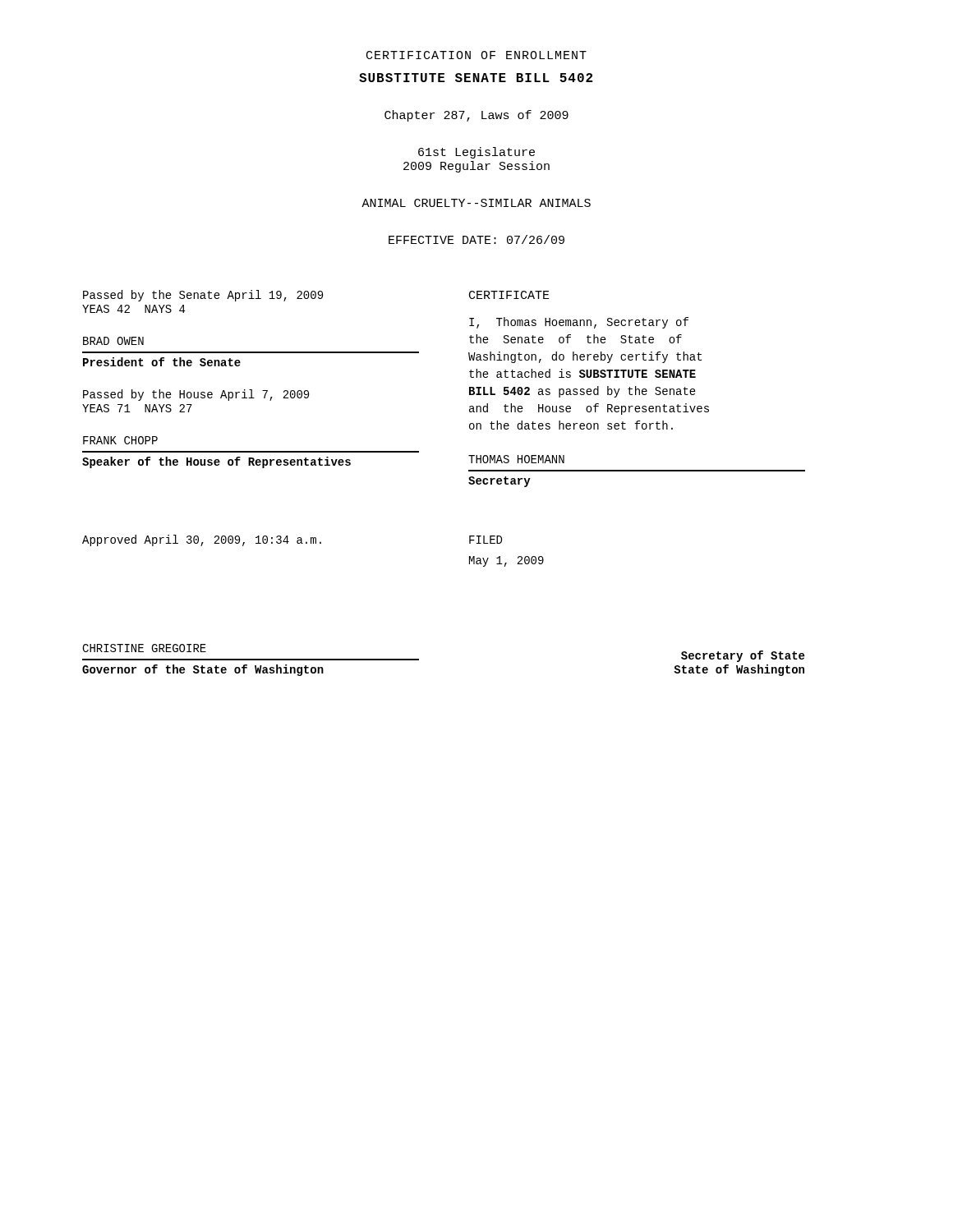The image size is (953, 1232).
Task: Click on the text block containing "Passed by the House April 7, 2009YEAS"
Action: 196,402
